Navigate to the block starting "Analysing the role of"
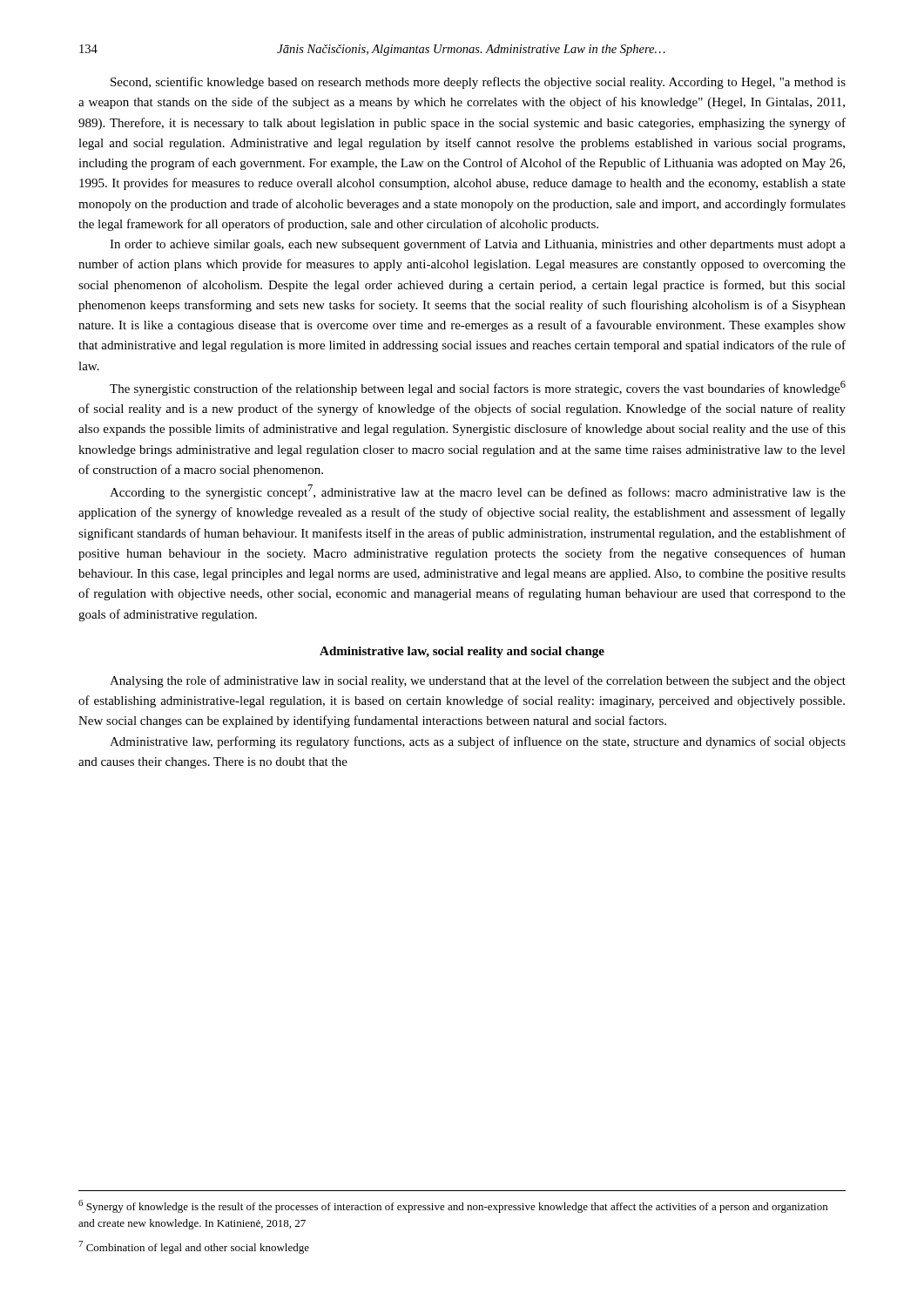 click(x=462, y=701)
